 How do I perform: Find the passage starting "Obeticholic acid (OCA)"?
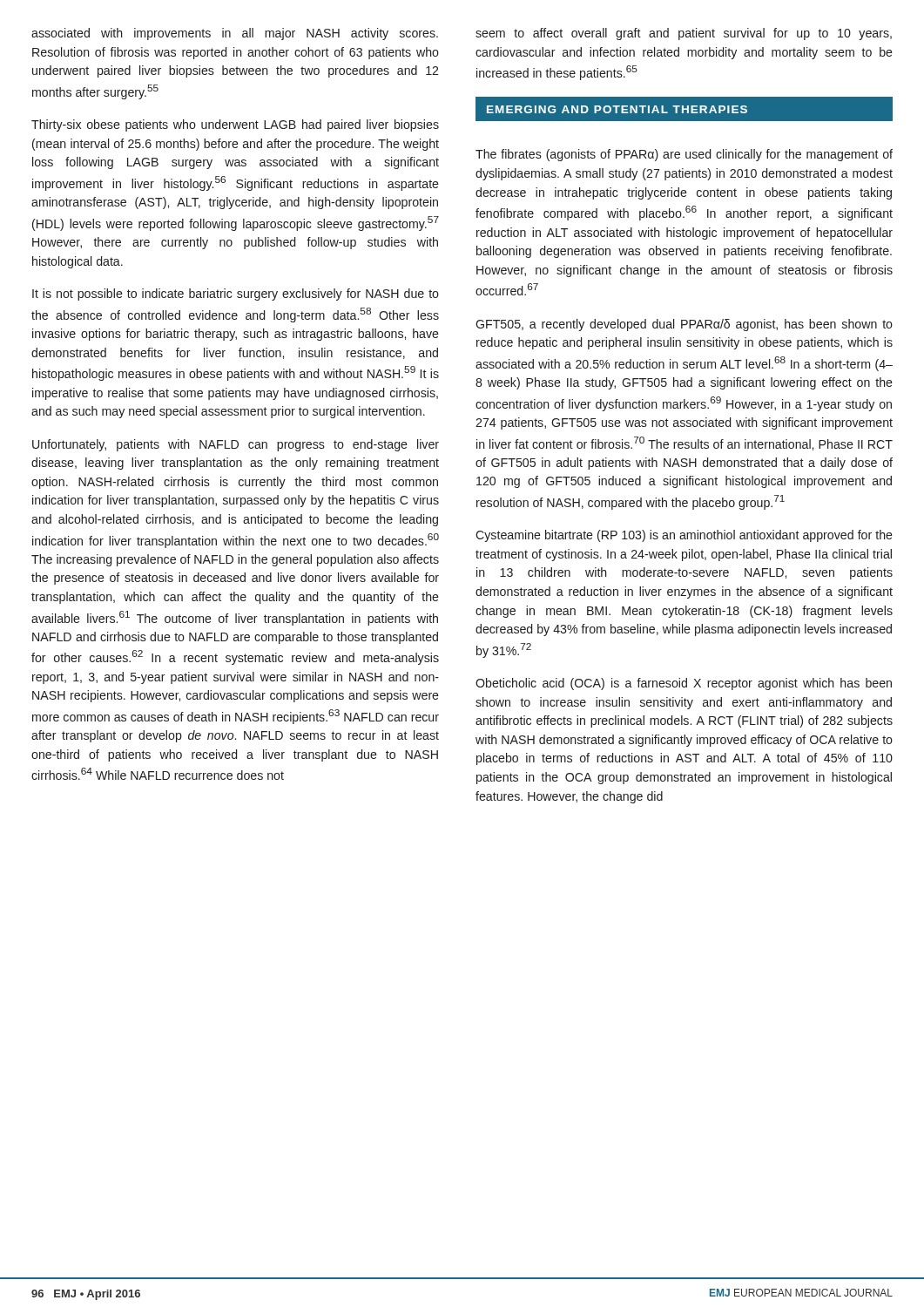coord(684,740)
